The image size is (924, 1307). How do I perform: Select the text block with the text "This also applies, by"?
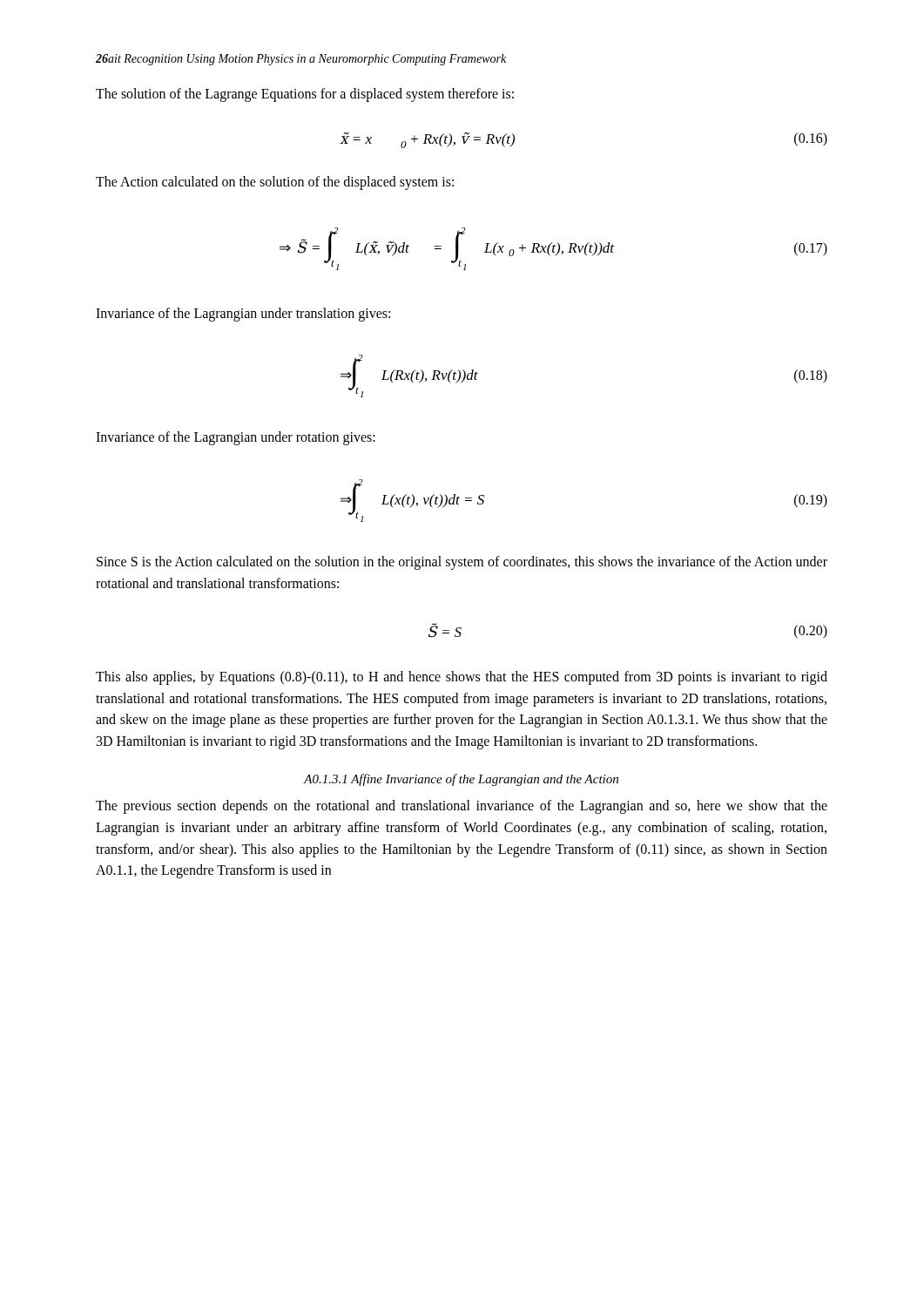[x=462, y=709]
